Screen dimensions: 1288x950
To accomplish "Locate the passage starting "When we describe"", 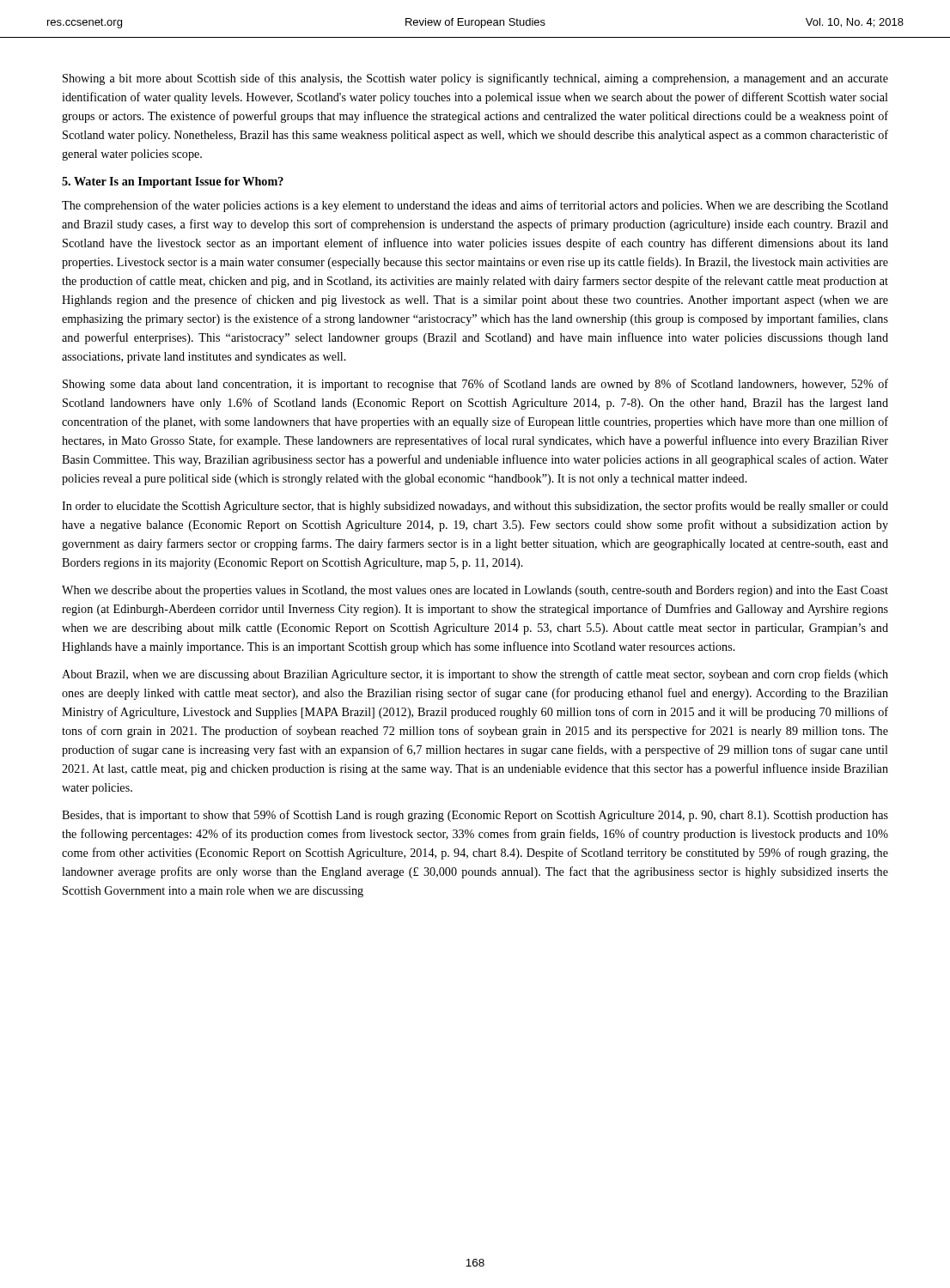I will coord(475,618).
